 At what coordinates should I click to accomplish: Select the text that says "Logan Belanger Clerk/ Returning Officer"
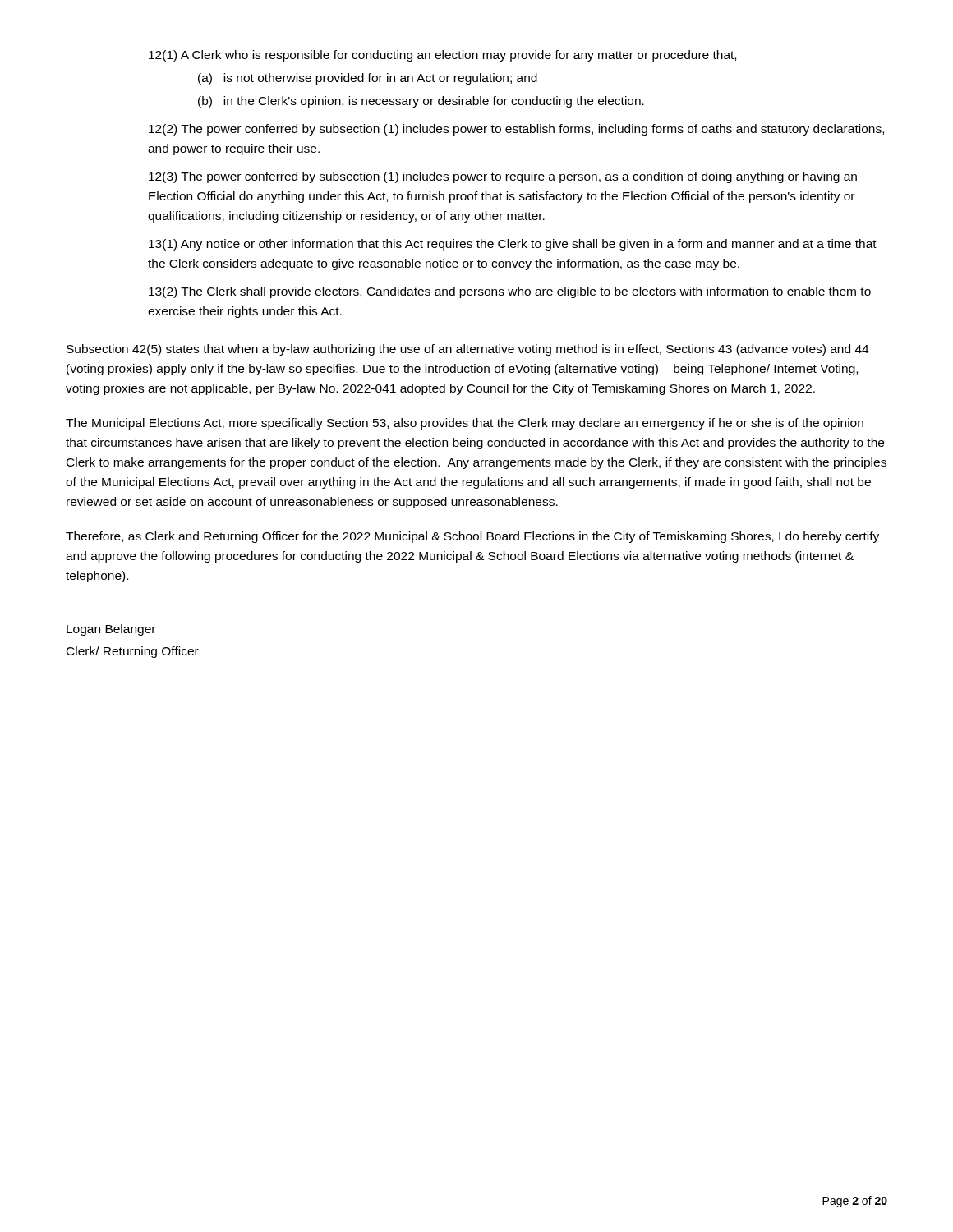coord(111,630)
